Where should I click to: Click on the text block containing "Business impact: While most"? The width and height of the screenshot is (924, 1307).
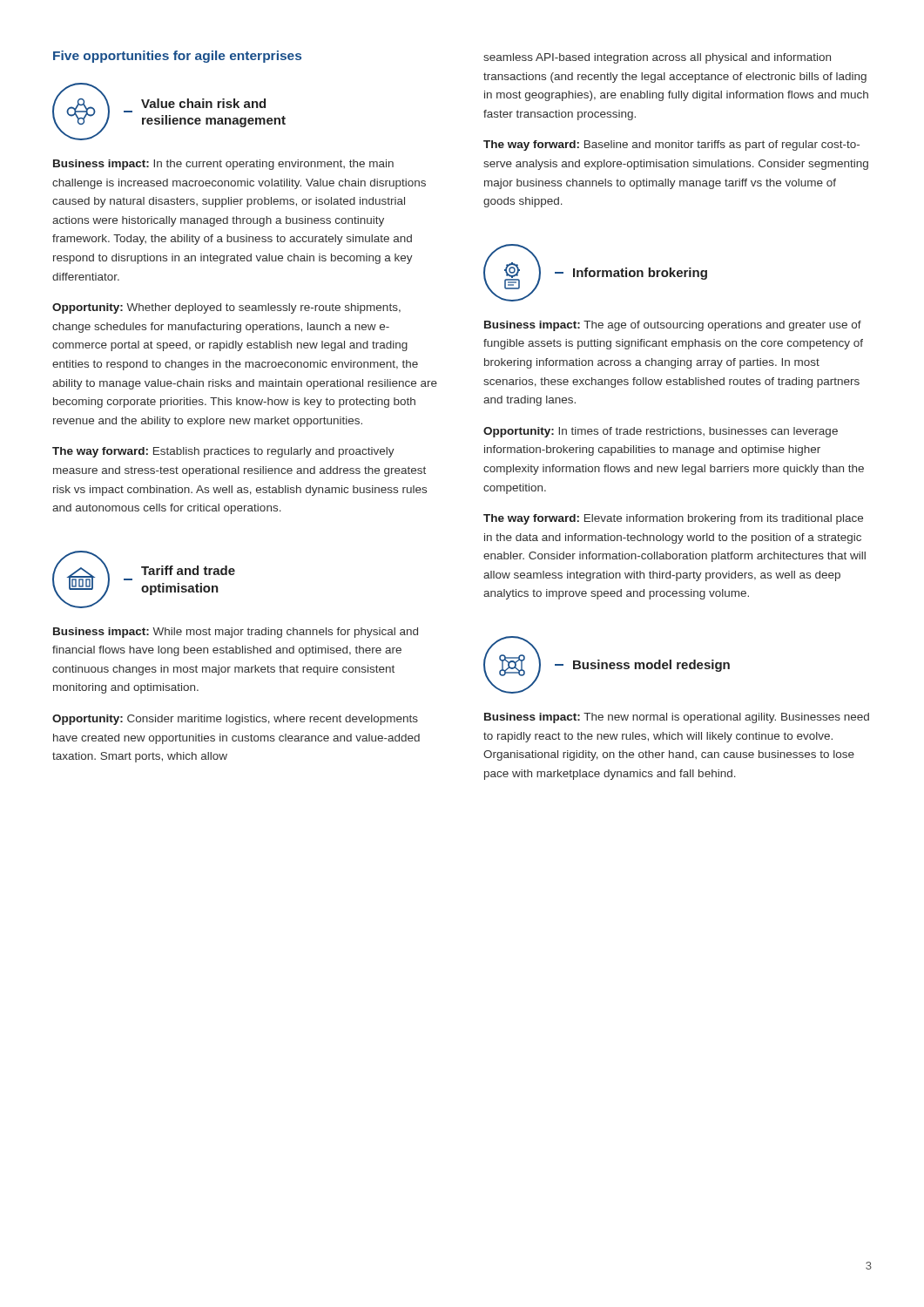point(246,660)
